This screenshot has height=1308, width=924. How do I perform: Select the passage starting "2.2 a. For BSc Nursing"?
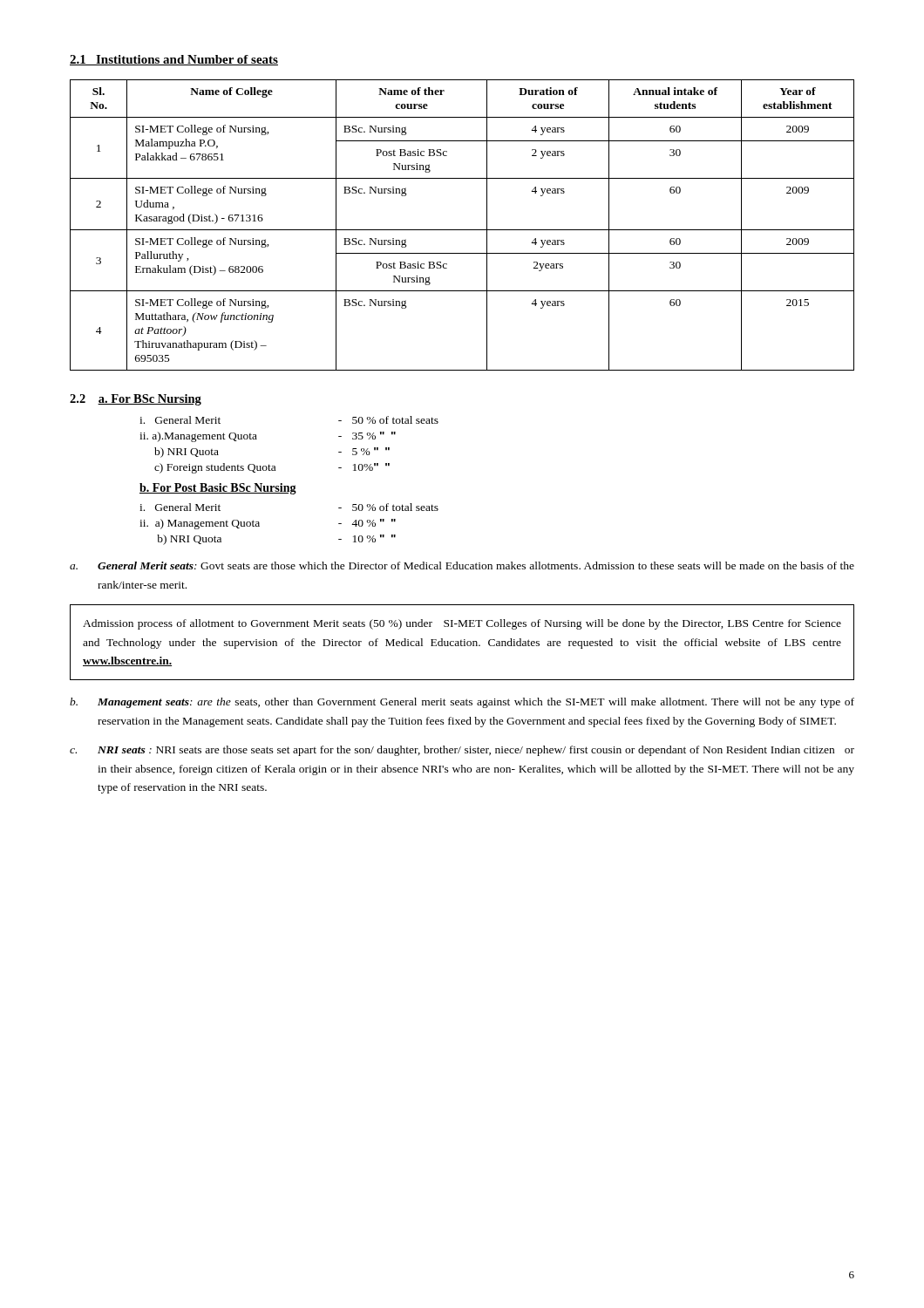(x=135, y=398)
